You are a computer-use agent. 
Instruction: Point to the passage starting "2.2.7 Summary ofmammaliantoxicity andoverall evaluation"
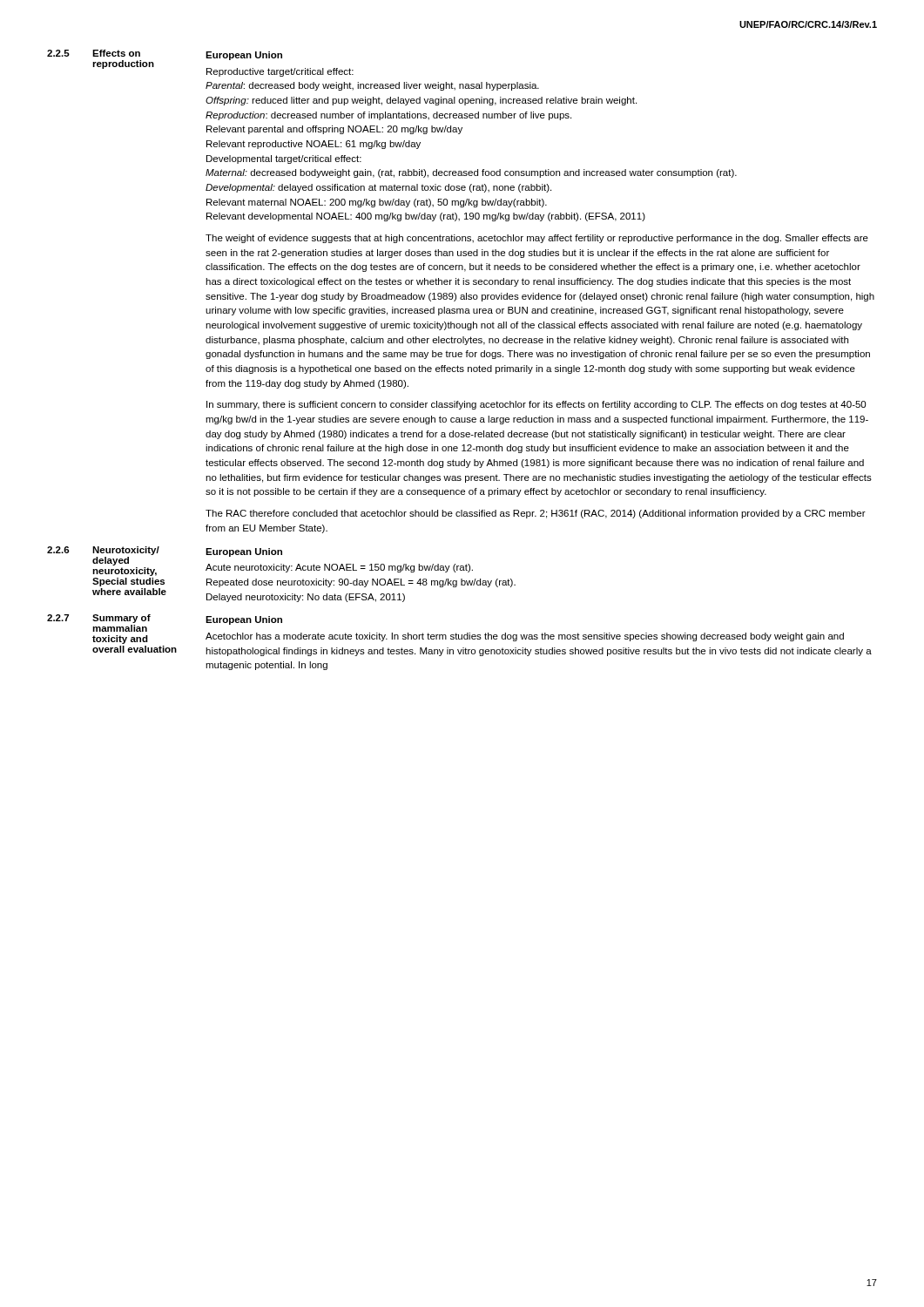(462, 643)
